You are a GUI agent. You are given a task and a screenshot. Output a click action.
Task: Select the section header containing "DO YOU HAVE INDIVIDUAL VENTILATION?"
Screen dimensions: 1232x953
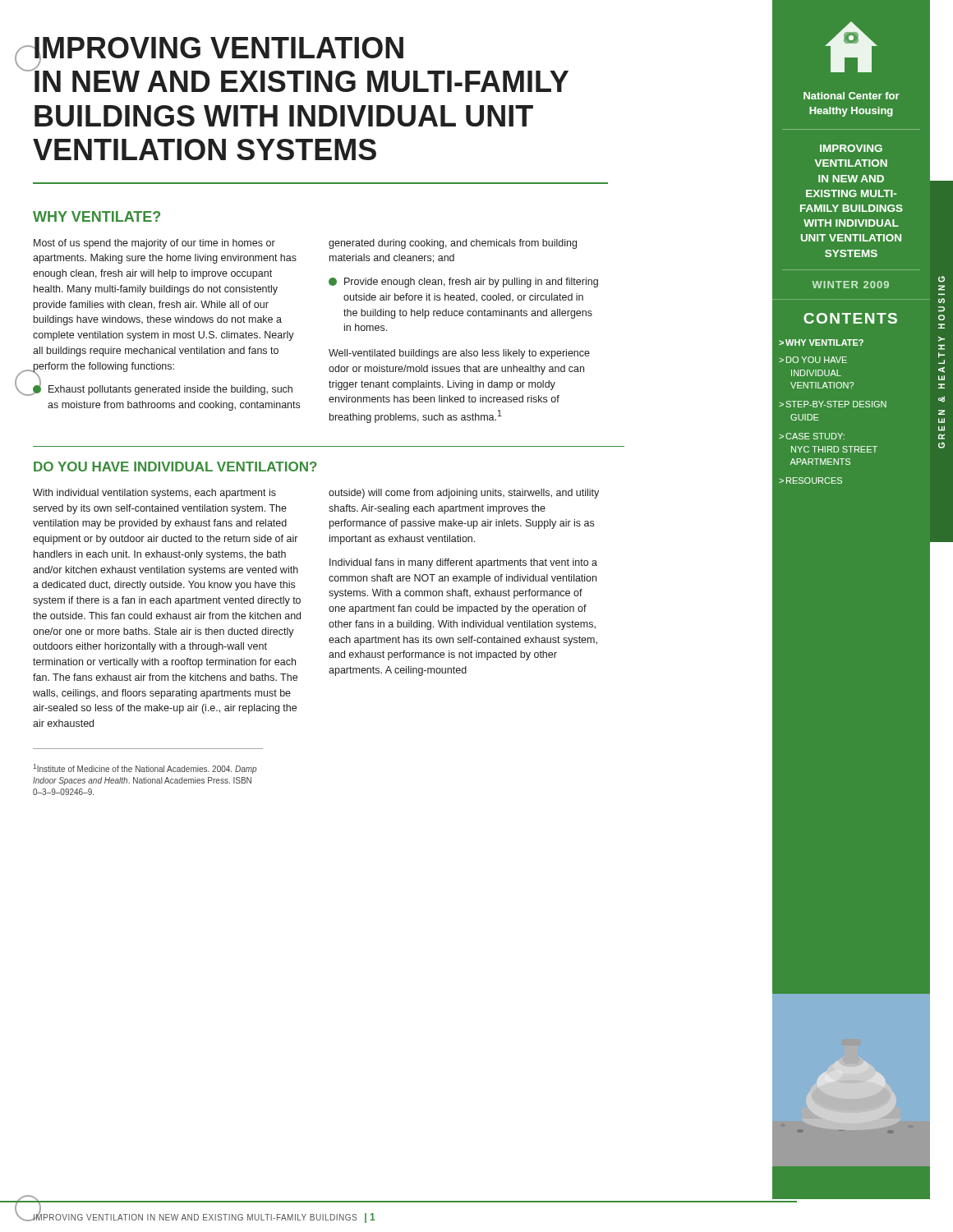coord(175,467)
